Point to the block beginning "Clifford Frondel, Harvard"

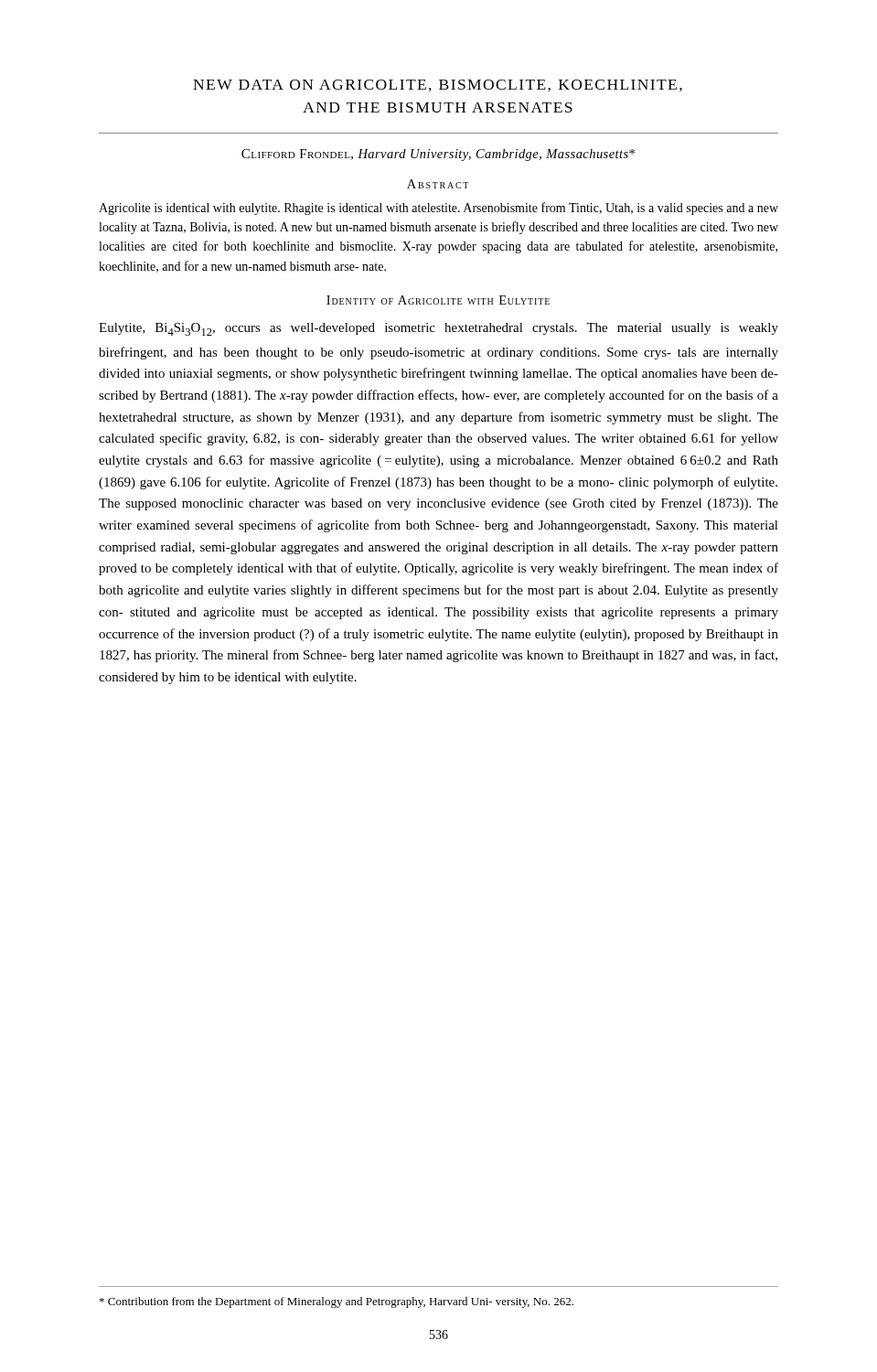[438, 153]
